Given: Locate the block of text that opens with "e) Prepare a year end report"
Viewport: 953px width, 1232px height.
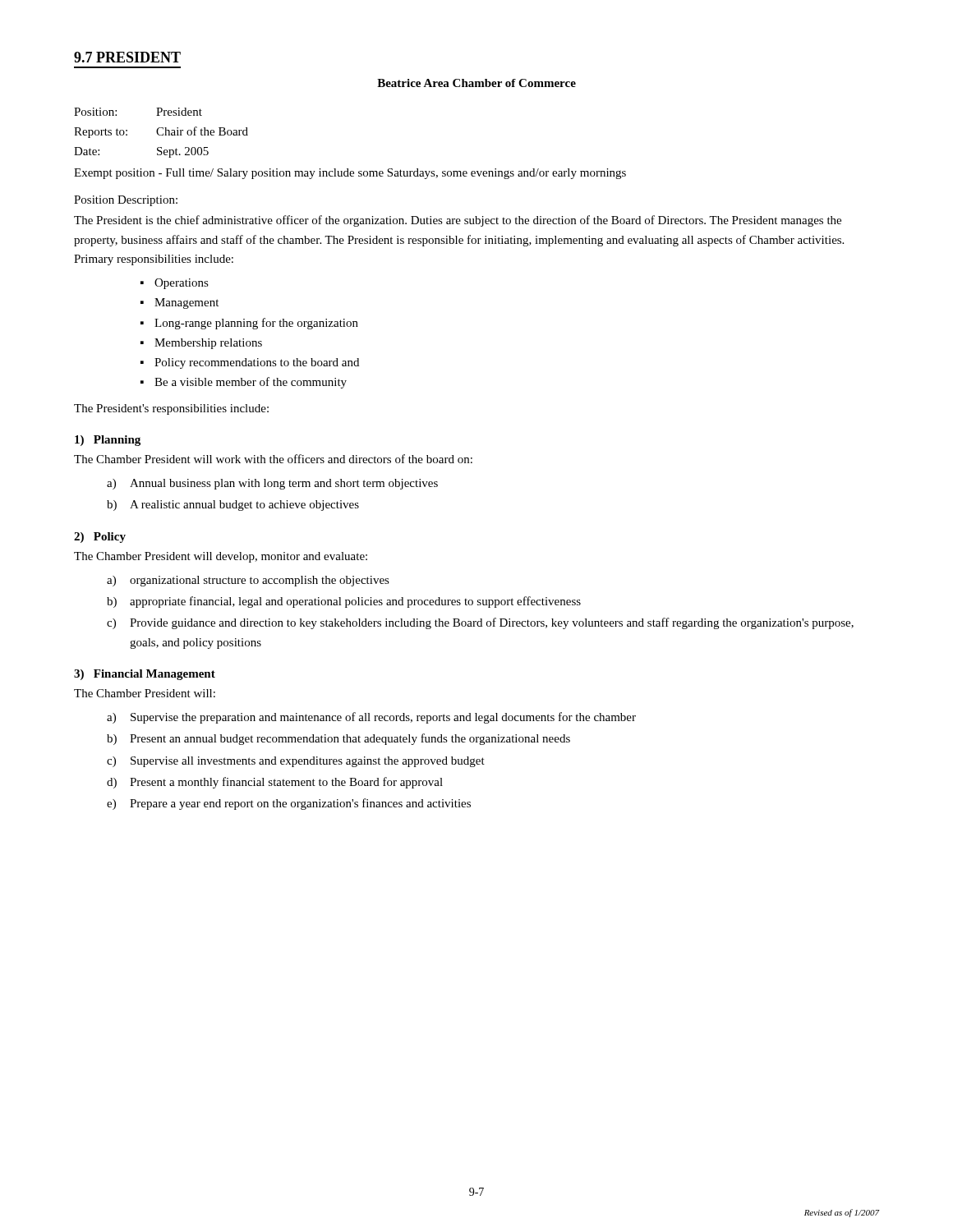Looking at the screenshot, I should click(289, 804).
